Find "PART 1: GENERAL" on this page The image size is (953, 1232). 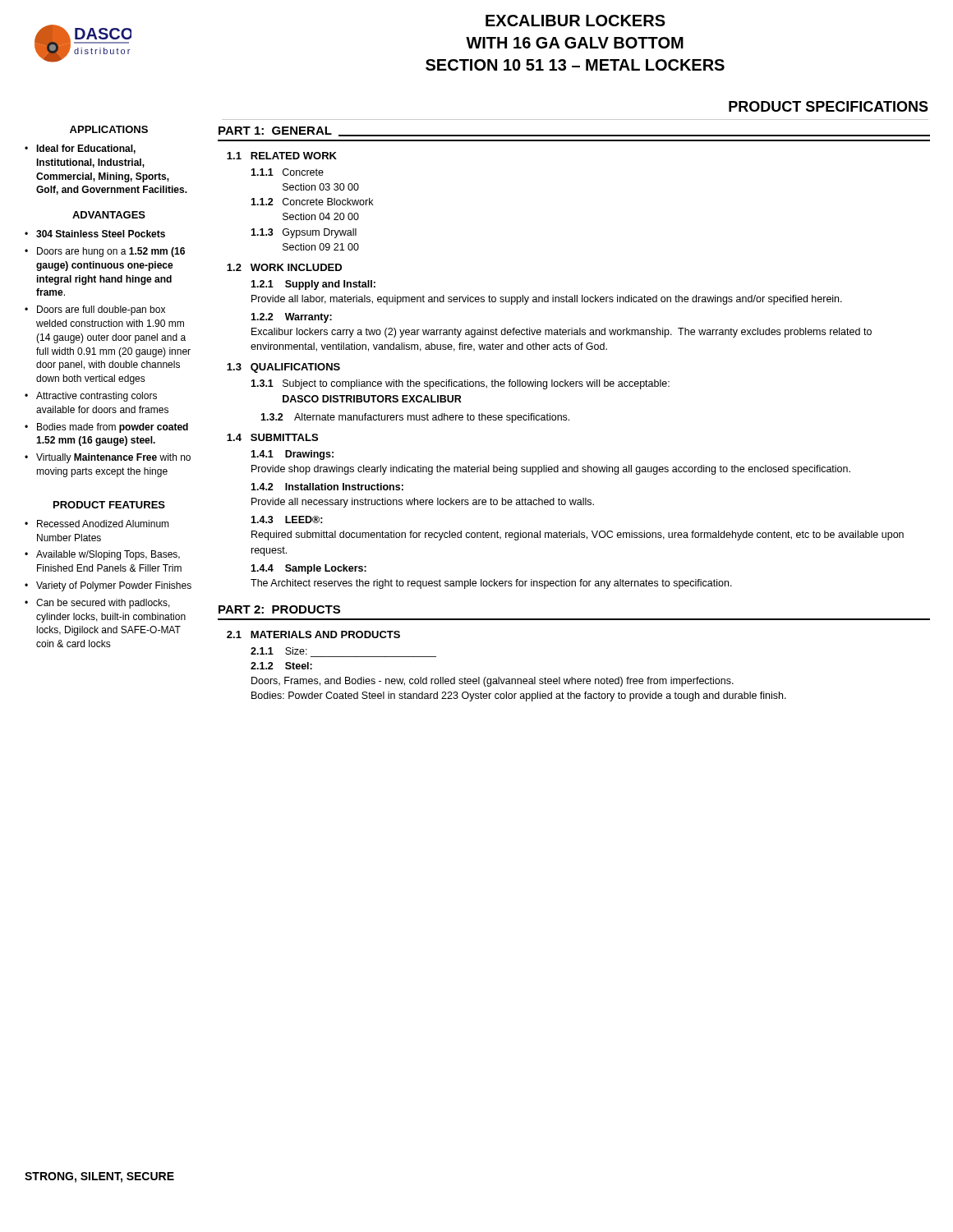574,130
